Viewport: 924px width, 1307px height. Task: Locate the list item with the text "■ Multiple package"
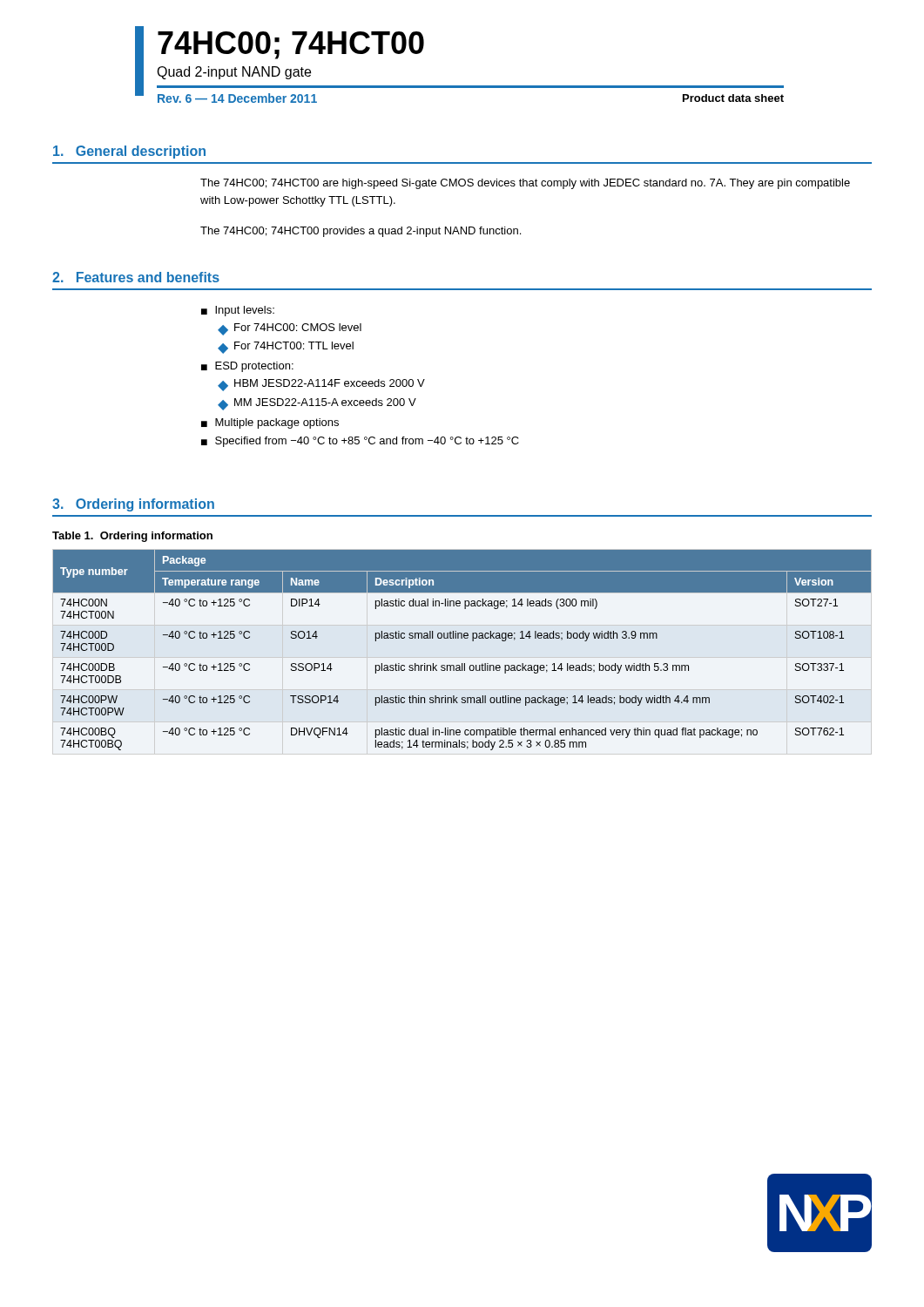pyautogui.click(x=270, y=423)
